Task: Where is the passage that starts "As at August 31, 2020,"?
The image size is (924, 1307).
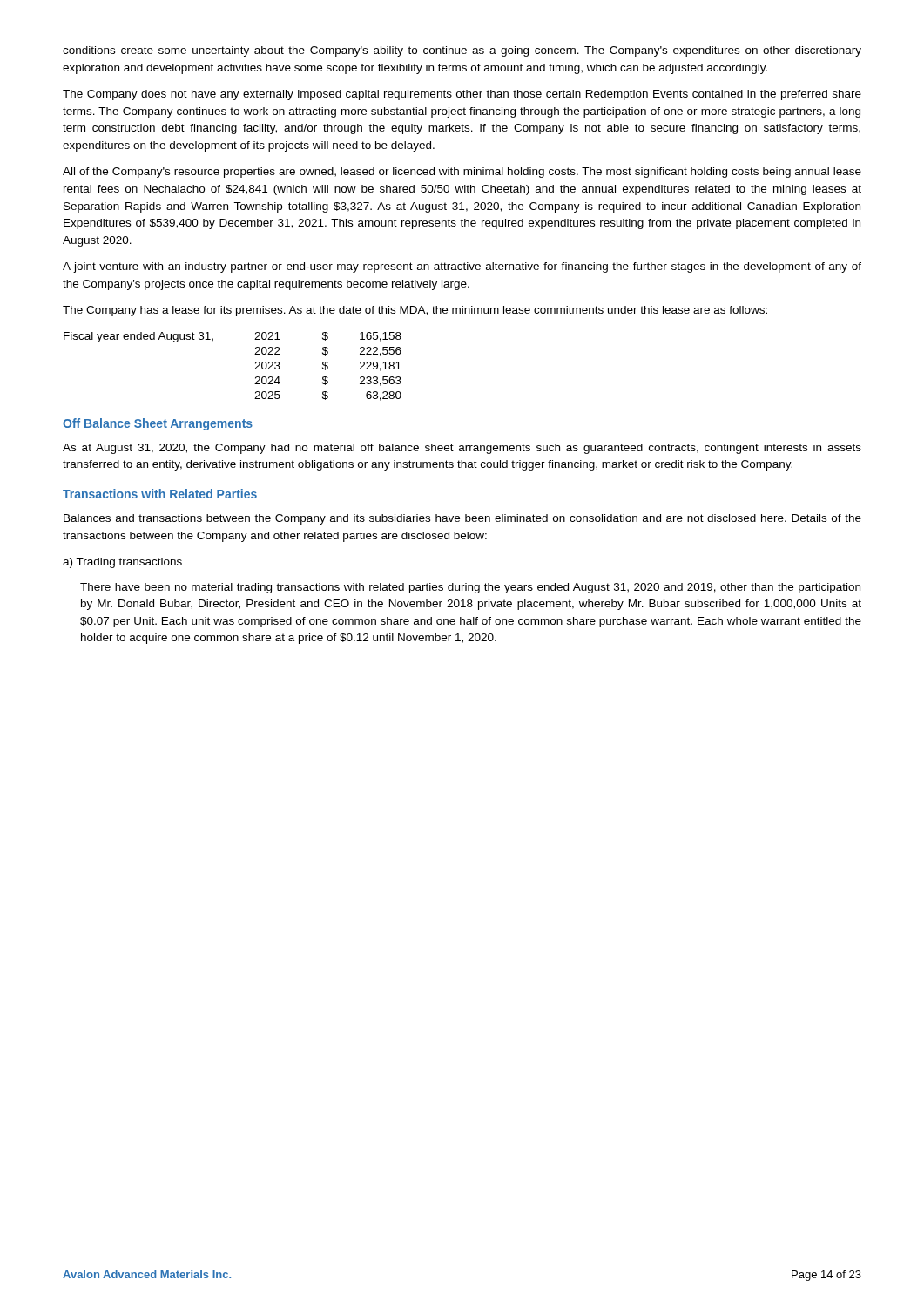Action: pos(462,456)
